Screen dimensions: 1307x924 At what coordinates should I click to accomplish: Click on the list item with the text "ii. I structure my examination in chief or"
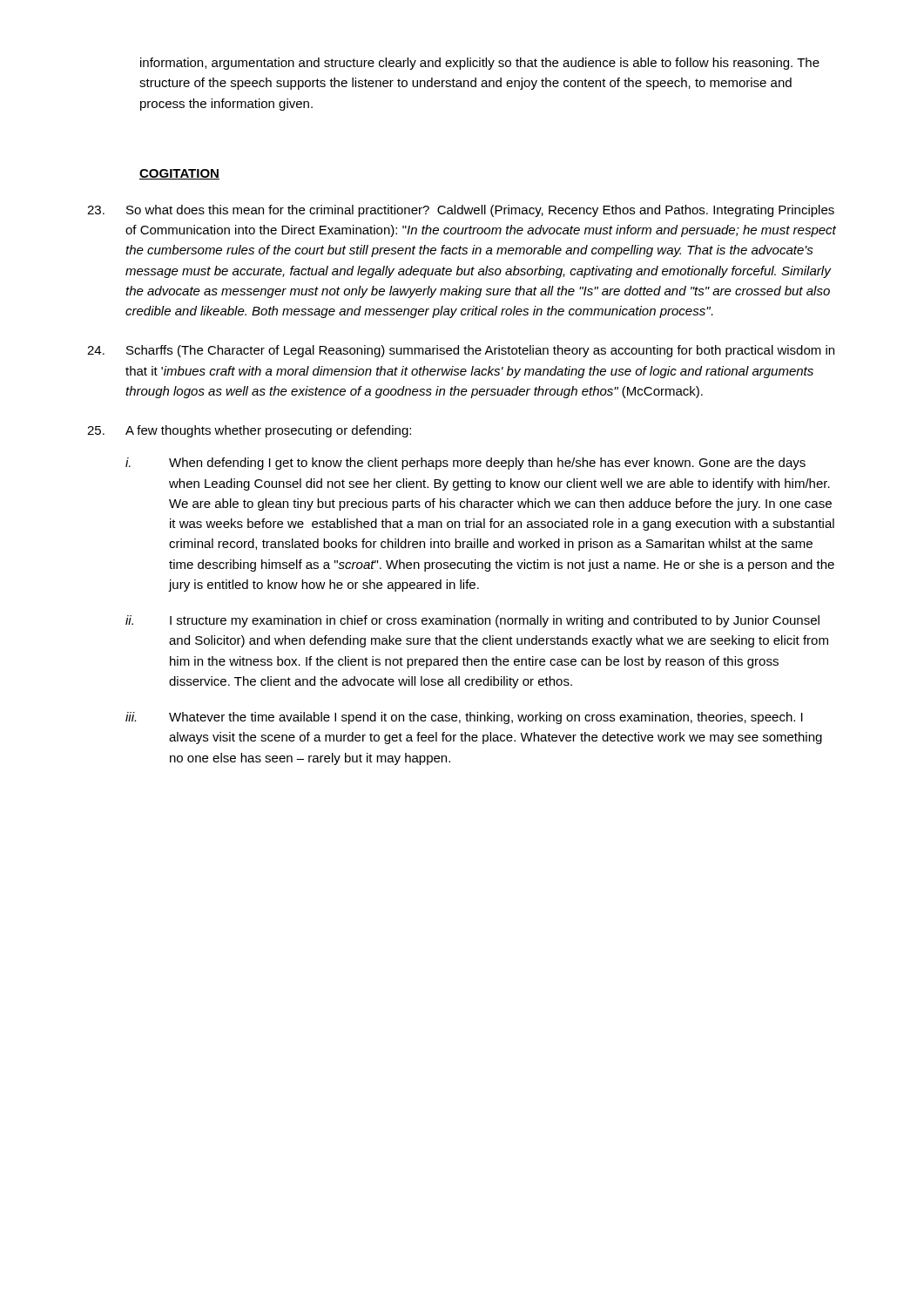(481, 650)
